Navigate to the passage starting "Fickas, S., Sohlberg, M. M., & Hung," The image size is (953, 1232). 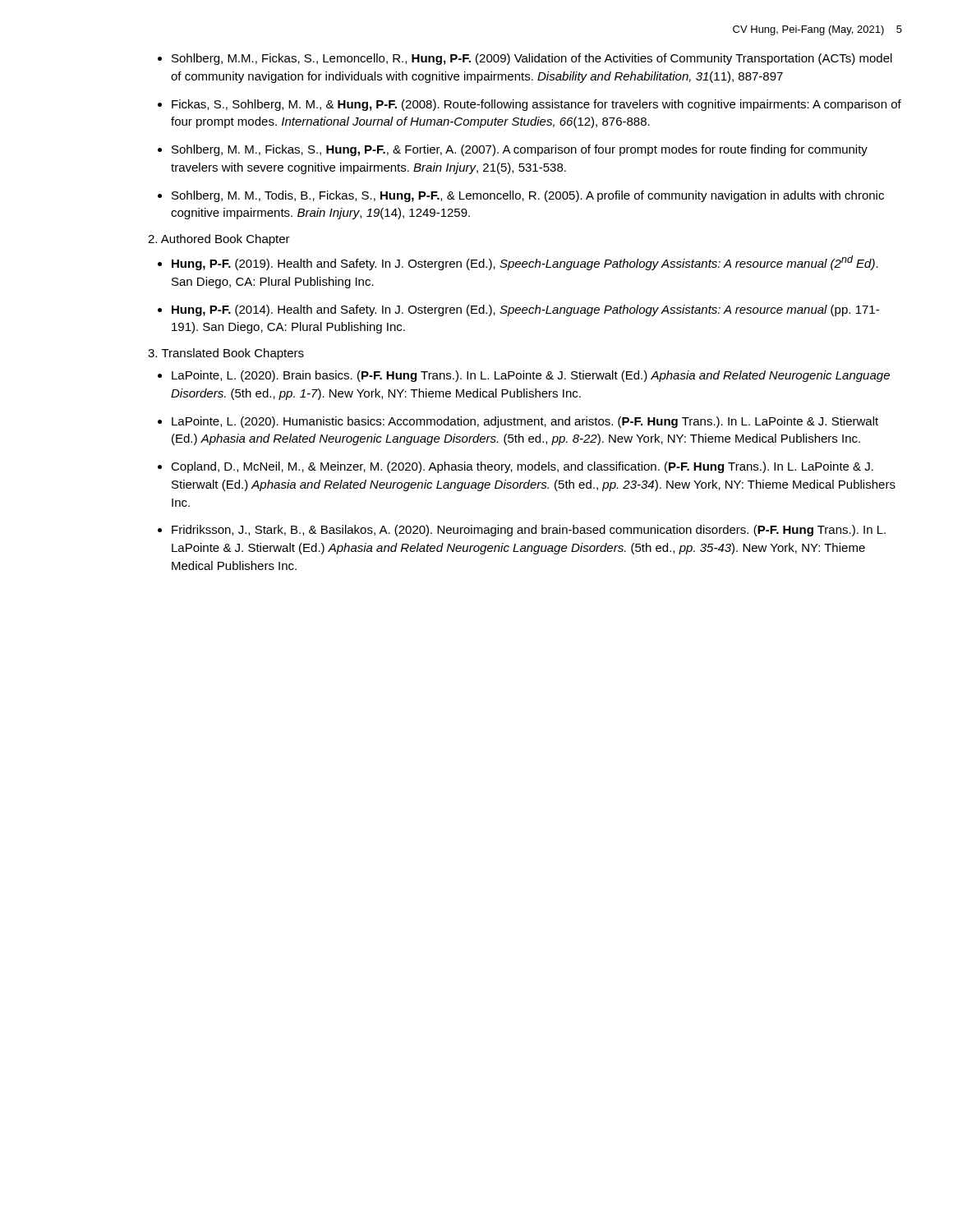[x=536, y=112]
